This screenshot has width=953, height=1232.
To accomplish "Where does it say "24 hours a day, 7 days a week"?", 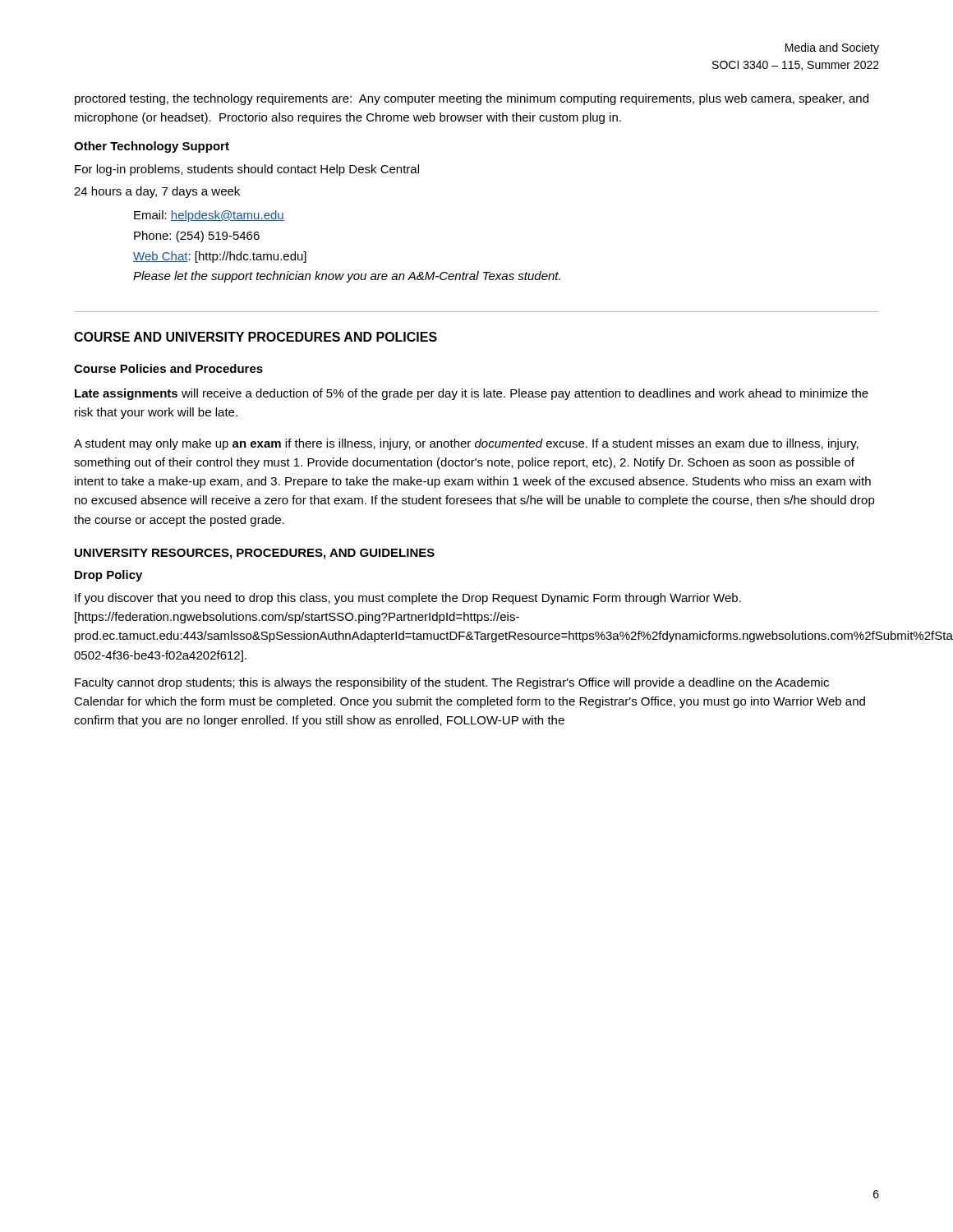I will (x=157, y=191).
